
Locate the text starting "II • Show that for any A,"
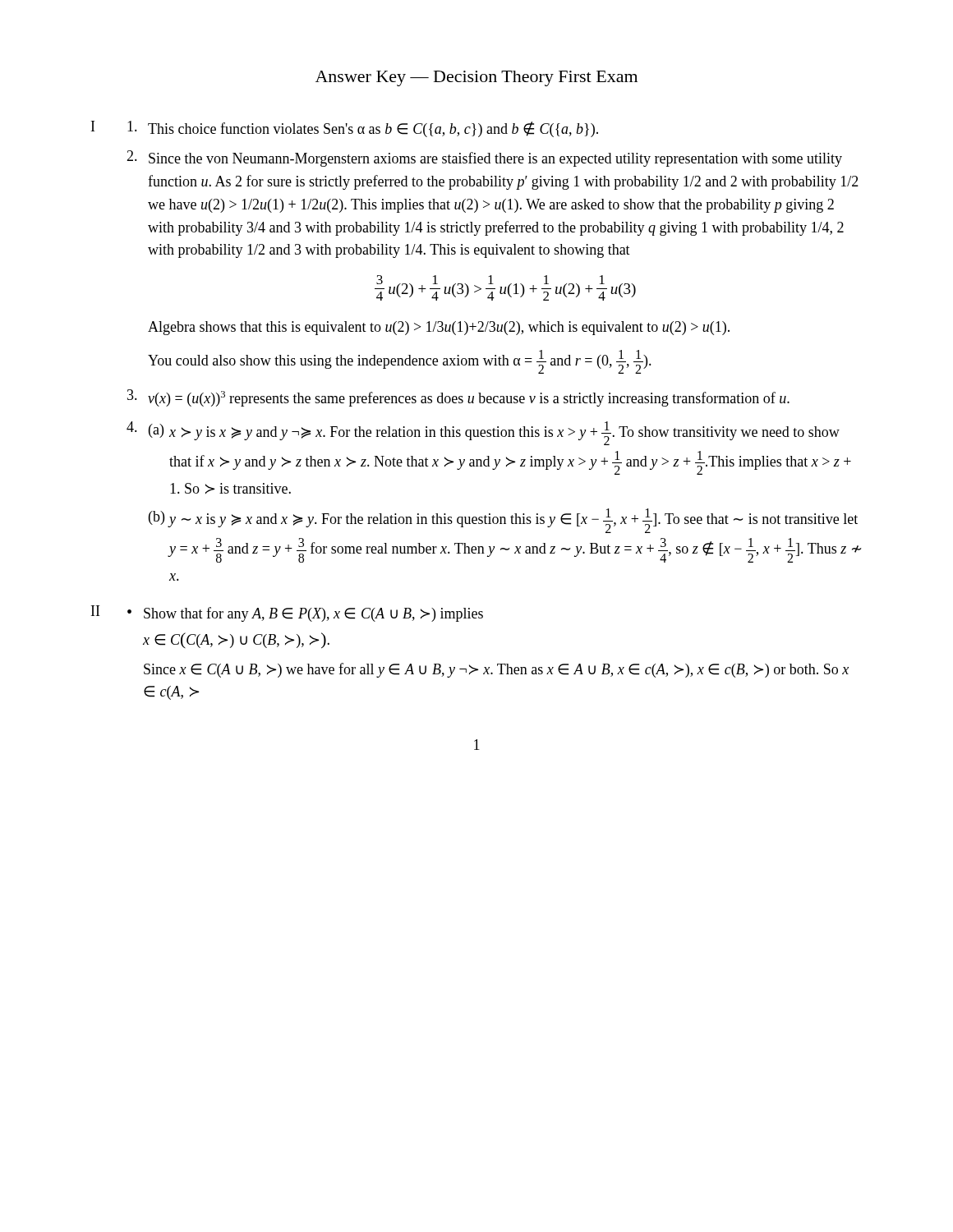click(x=476, y=628)
